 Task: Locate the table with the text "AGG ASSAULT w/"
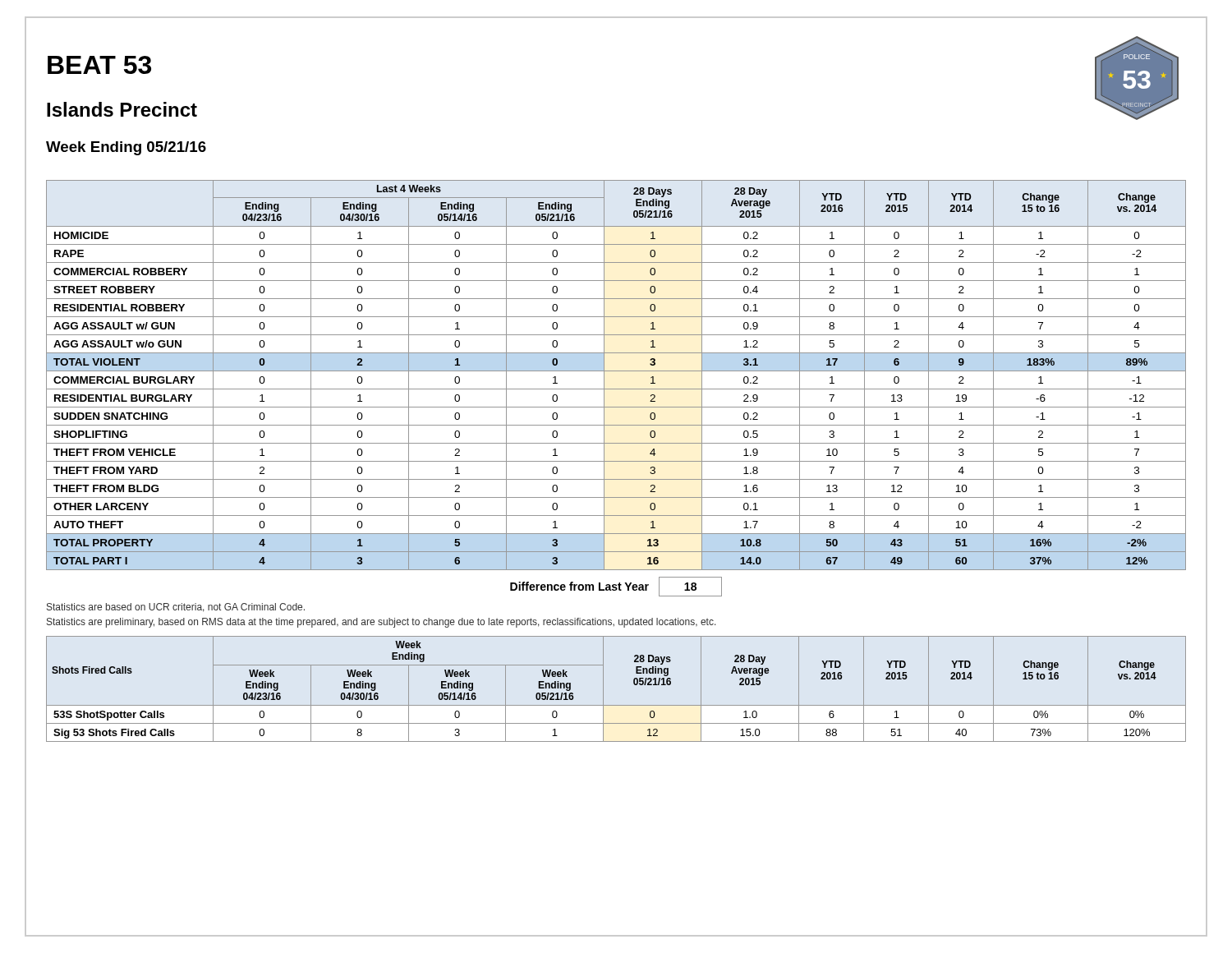[616, 375]
